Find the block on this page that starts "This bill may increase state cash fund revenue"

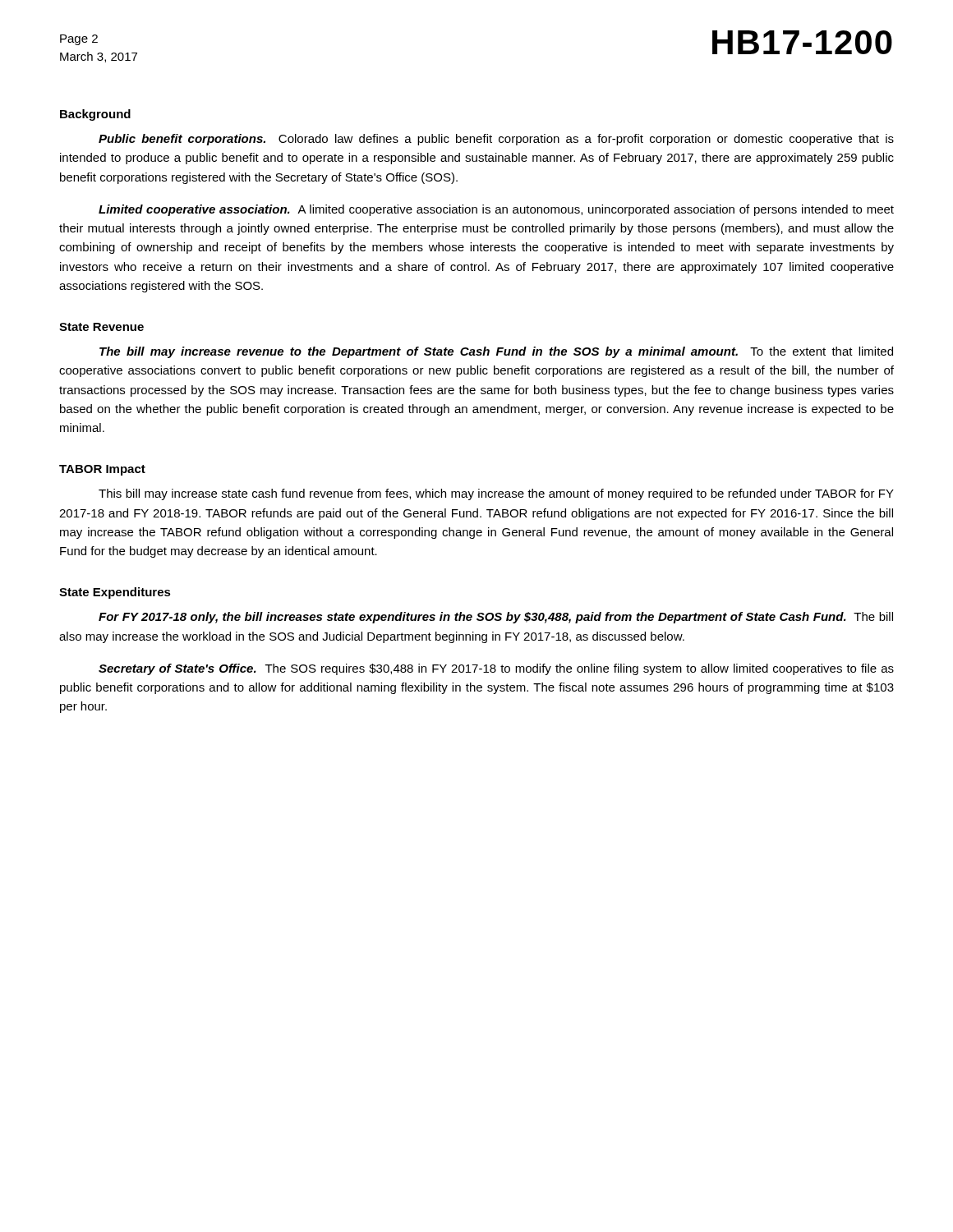coord(476,522)
